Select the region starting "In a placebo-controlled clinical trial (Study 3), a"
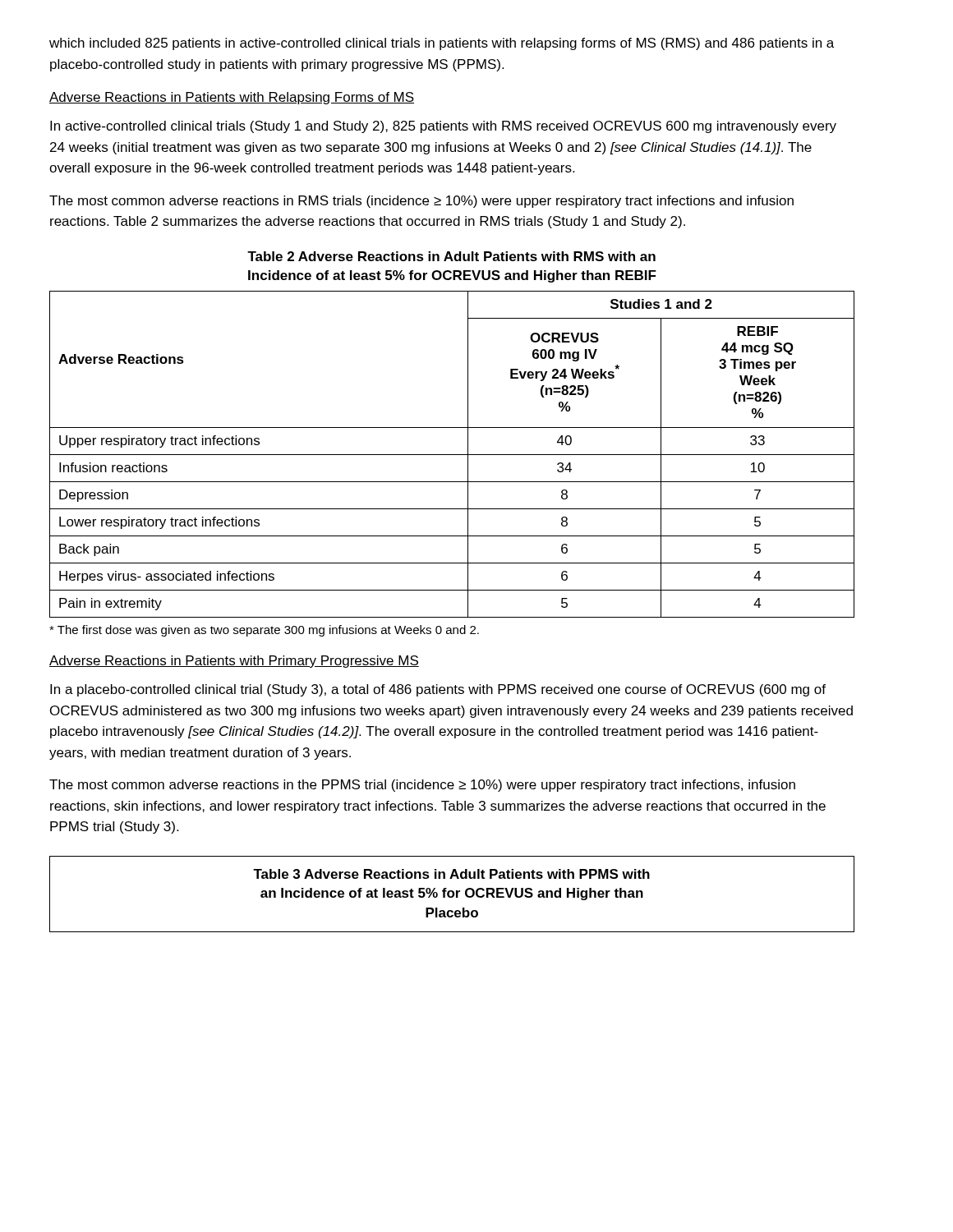The image size is (953, 1232). pyautogui.click(x=451, y=721)
